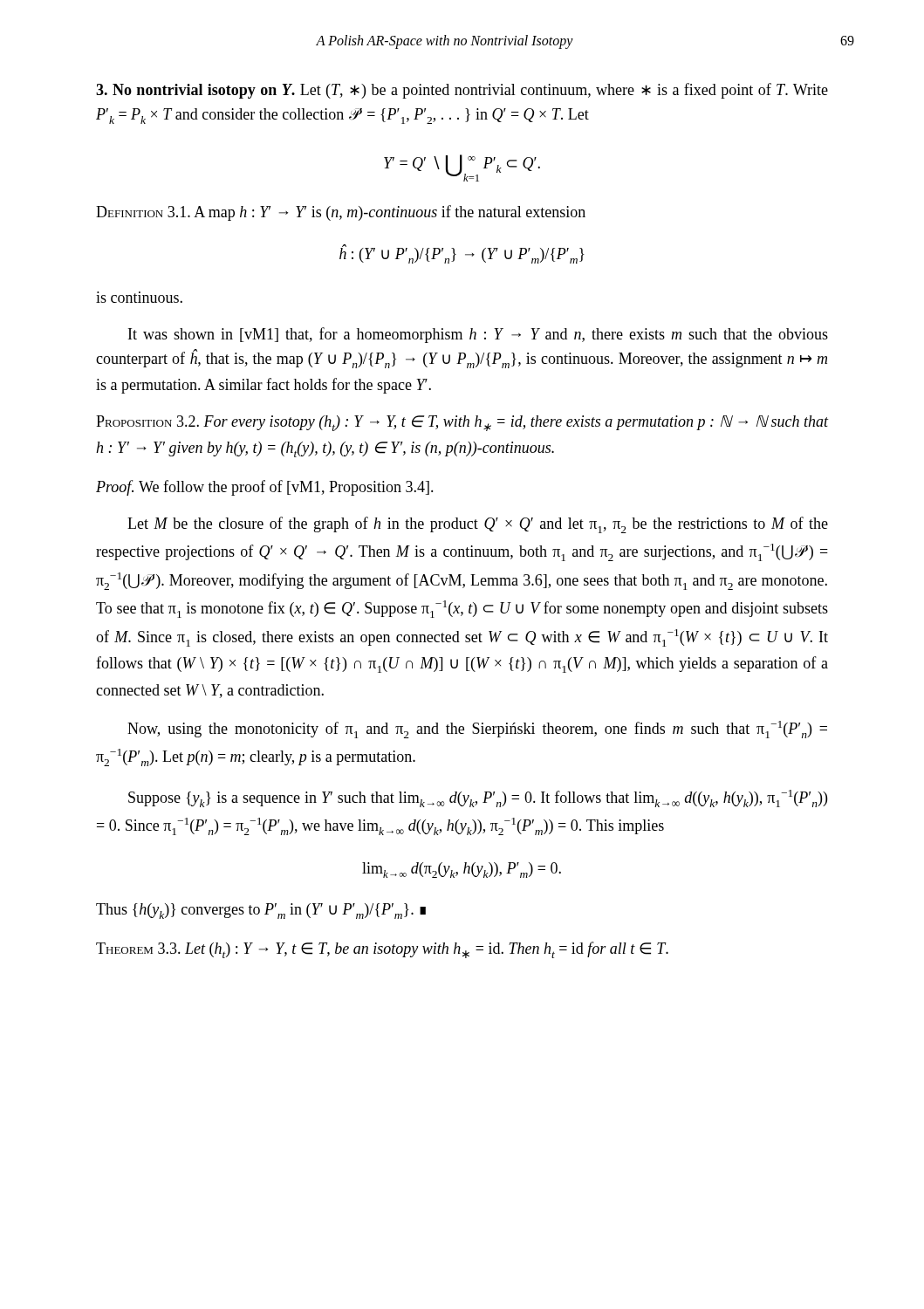924x1309 pixels.
Task: Click the passage that begins "Theorem 3.3. Let (ht) : Y →"
Action: tap(462, 950)
